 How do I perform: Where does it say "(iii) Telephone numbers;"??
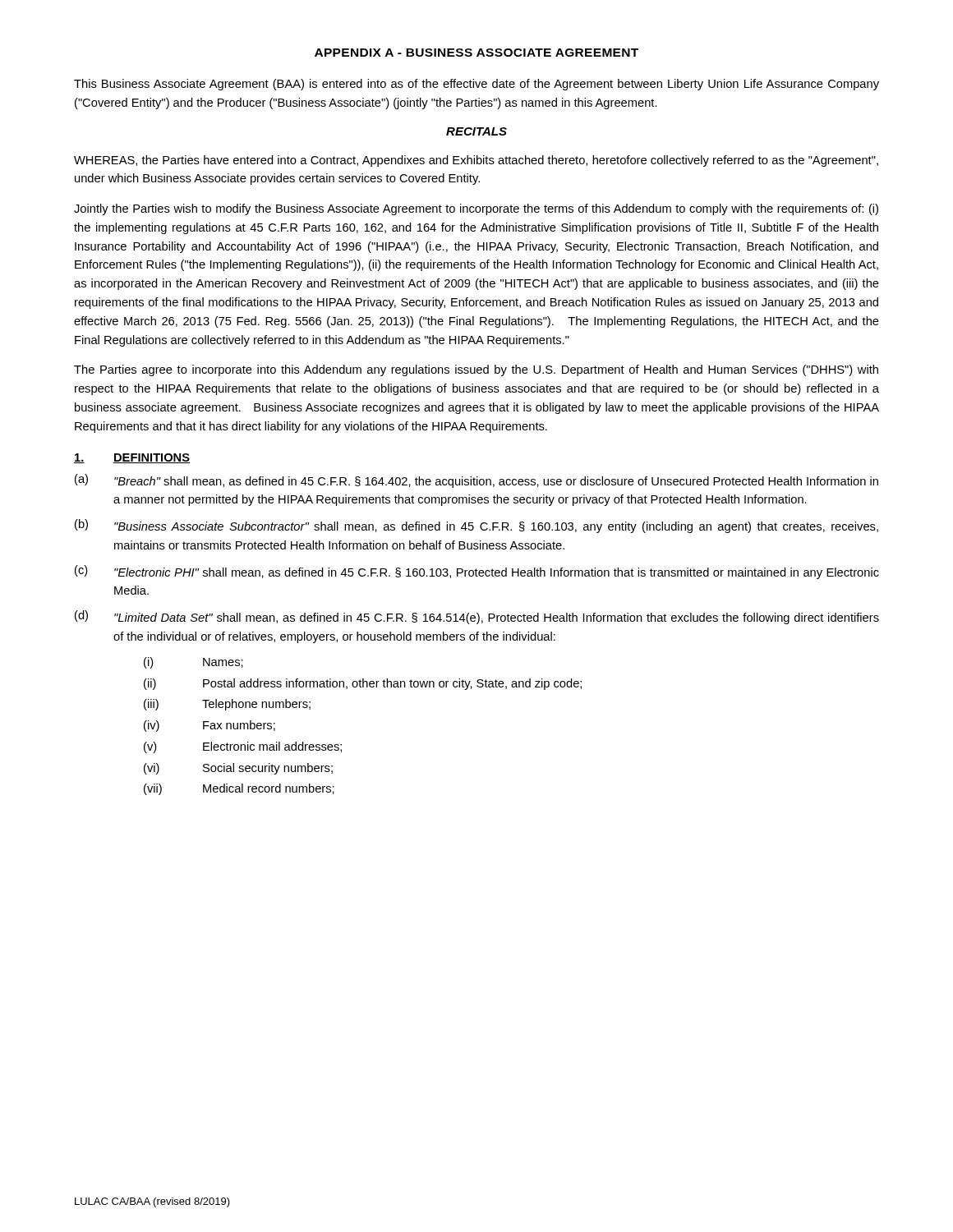pyautogui.click(x=227, y=705)
